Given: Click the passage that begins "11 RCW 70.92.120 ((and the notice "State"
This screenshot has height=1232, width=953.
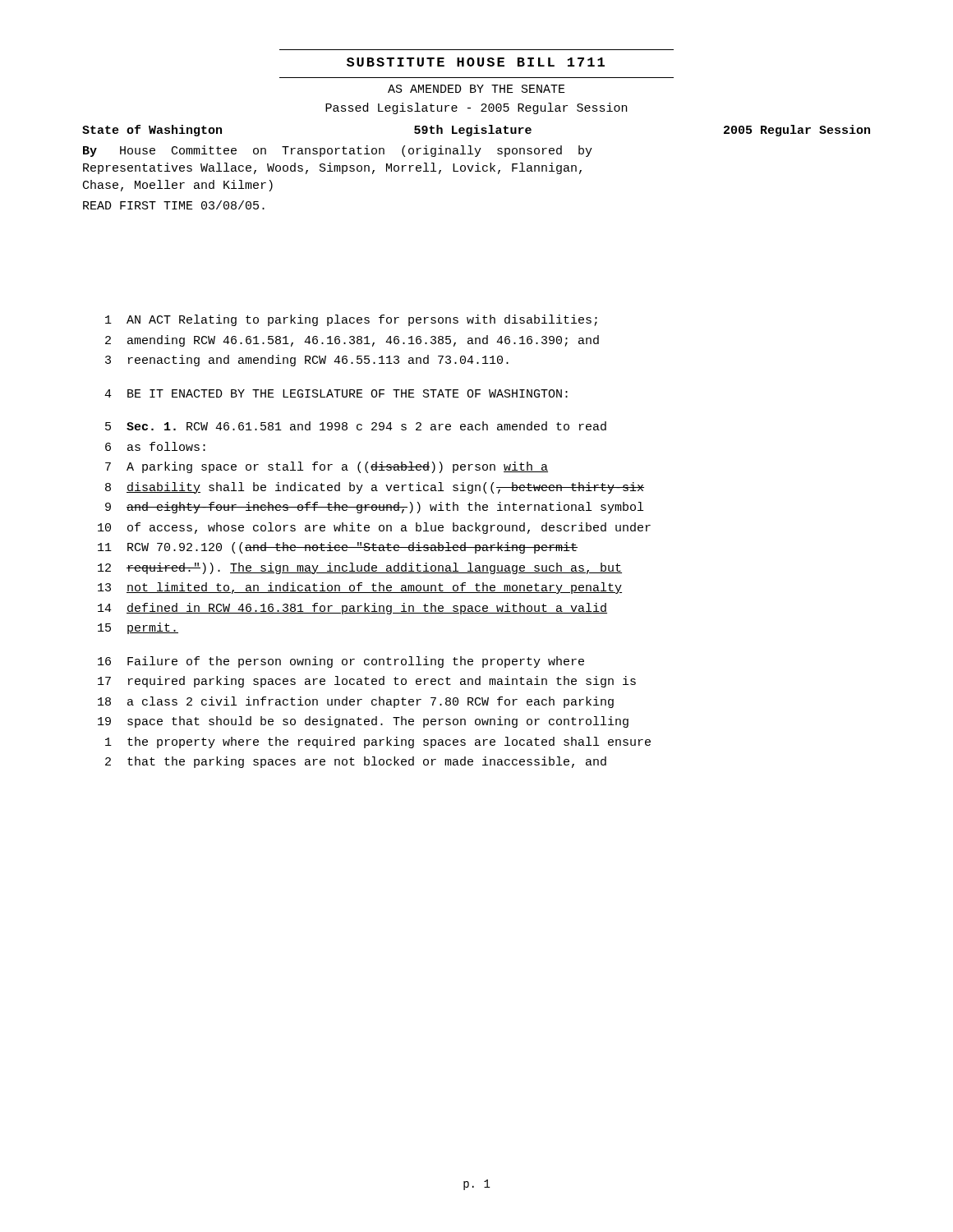Looking at the screenshot, I should 476,549.
